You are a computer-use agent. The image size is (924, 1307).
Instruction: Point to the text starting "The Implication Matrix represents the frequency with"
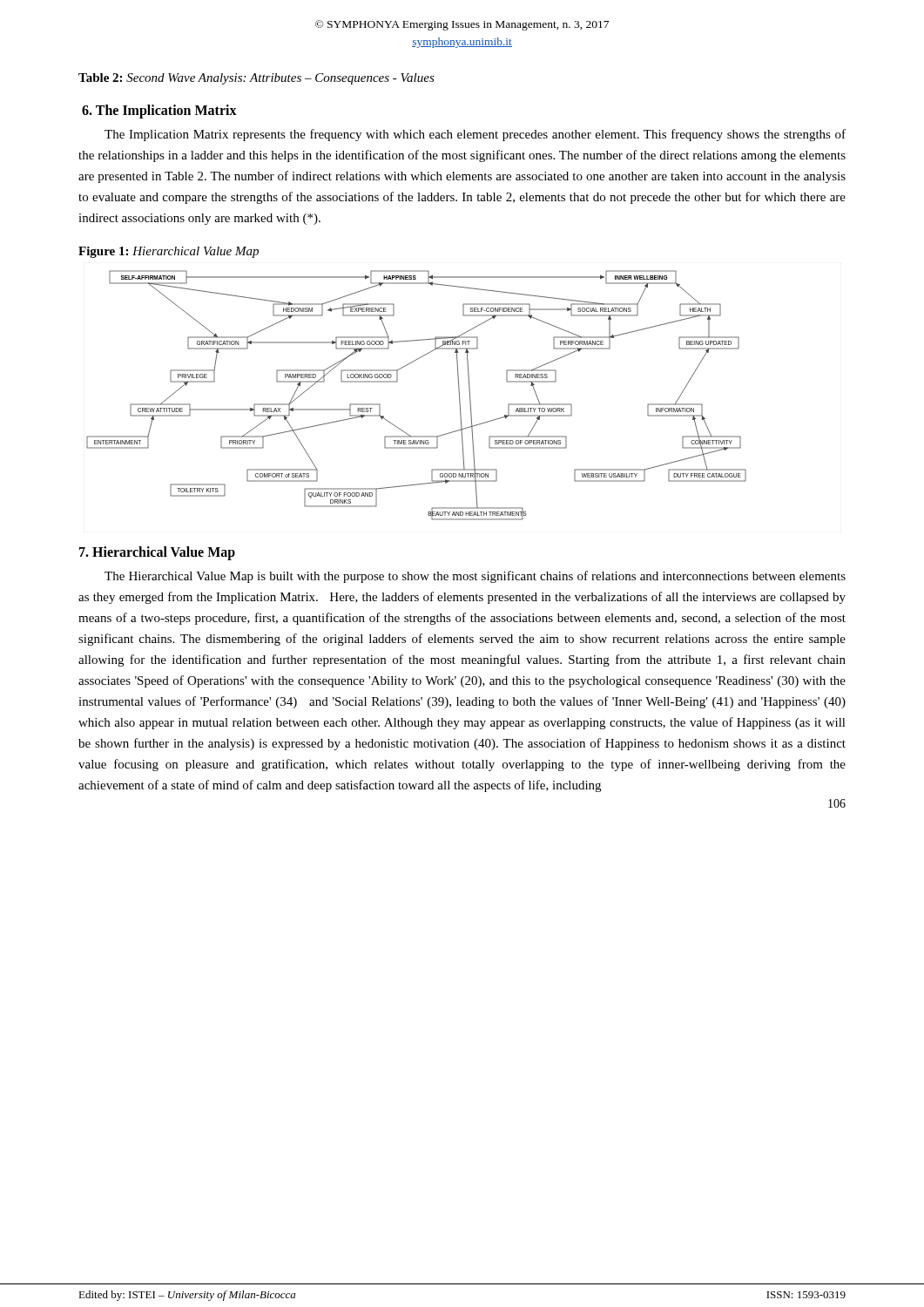click(x=462, y=176)
